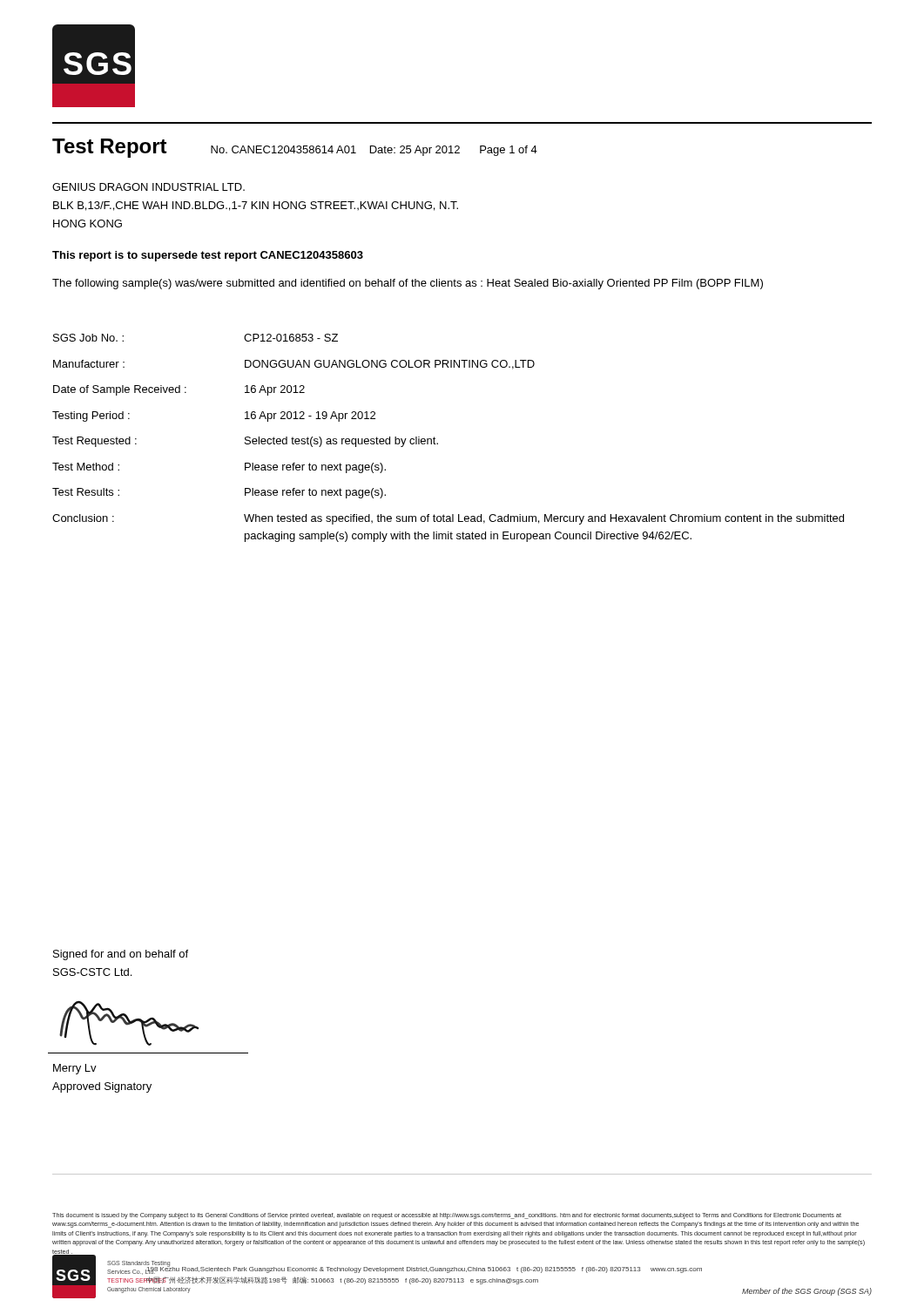Point to the element starting "This document is issued by the"
The image size is (924, 1307).
pos(459,1233)
